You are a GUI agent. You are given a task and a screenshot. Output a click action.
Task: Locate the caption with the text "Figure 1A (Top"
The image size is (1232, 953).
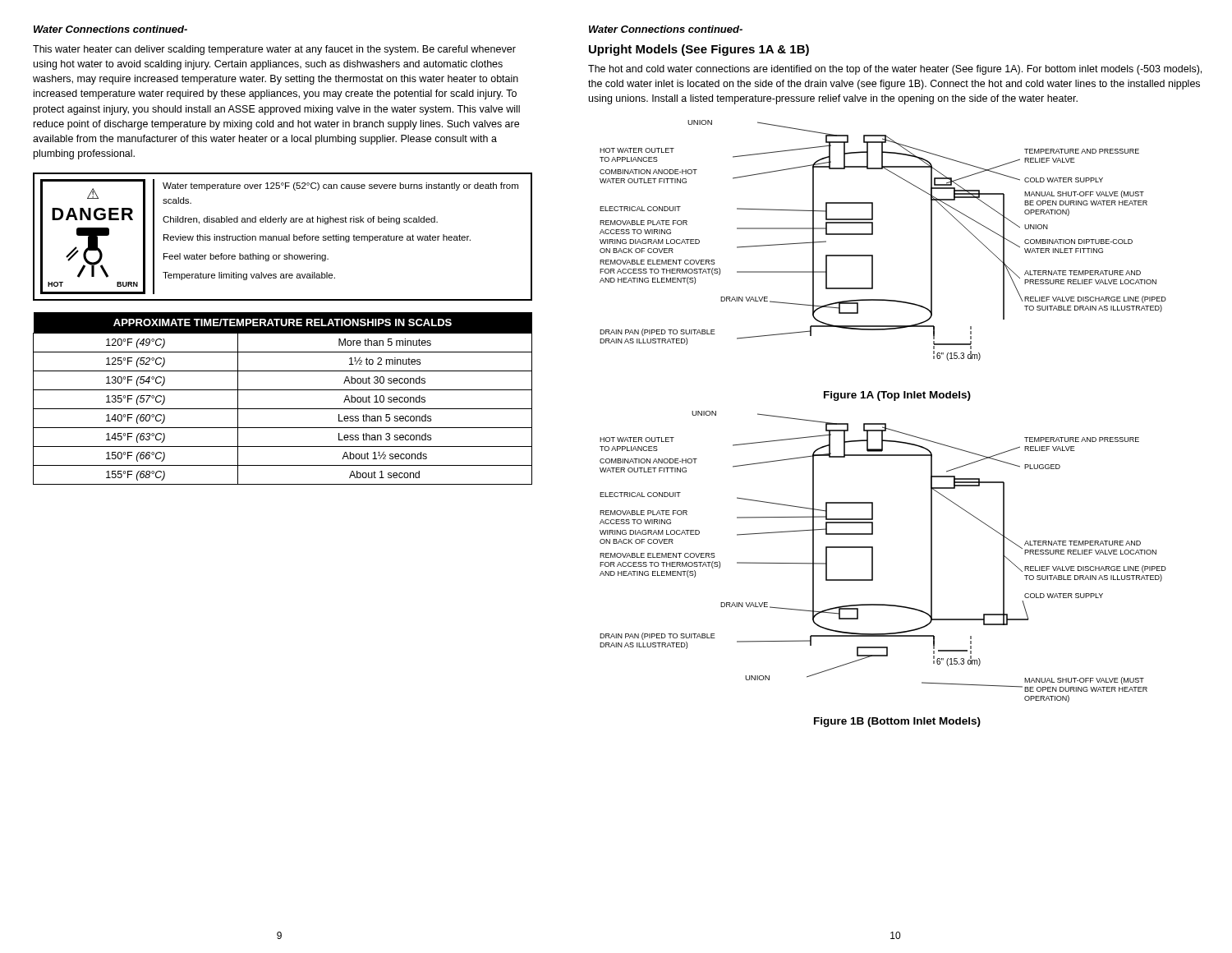(x=897, y=395)
